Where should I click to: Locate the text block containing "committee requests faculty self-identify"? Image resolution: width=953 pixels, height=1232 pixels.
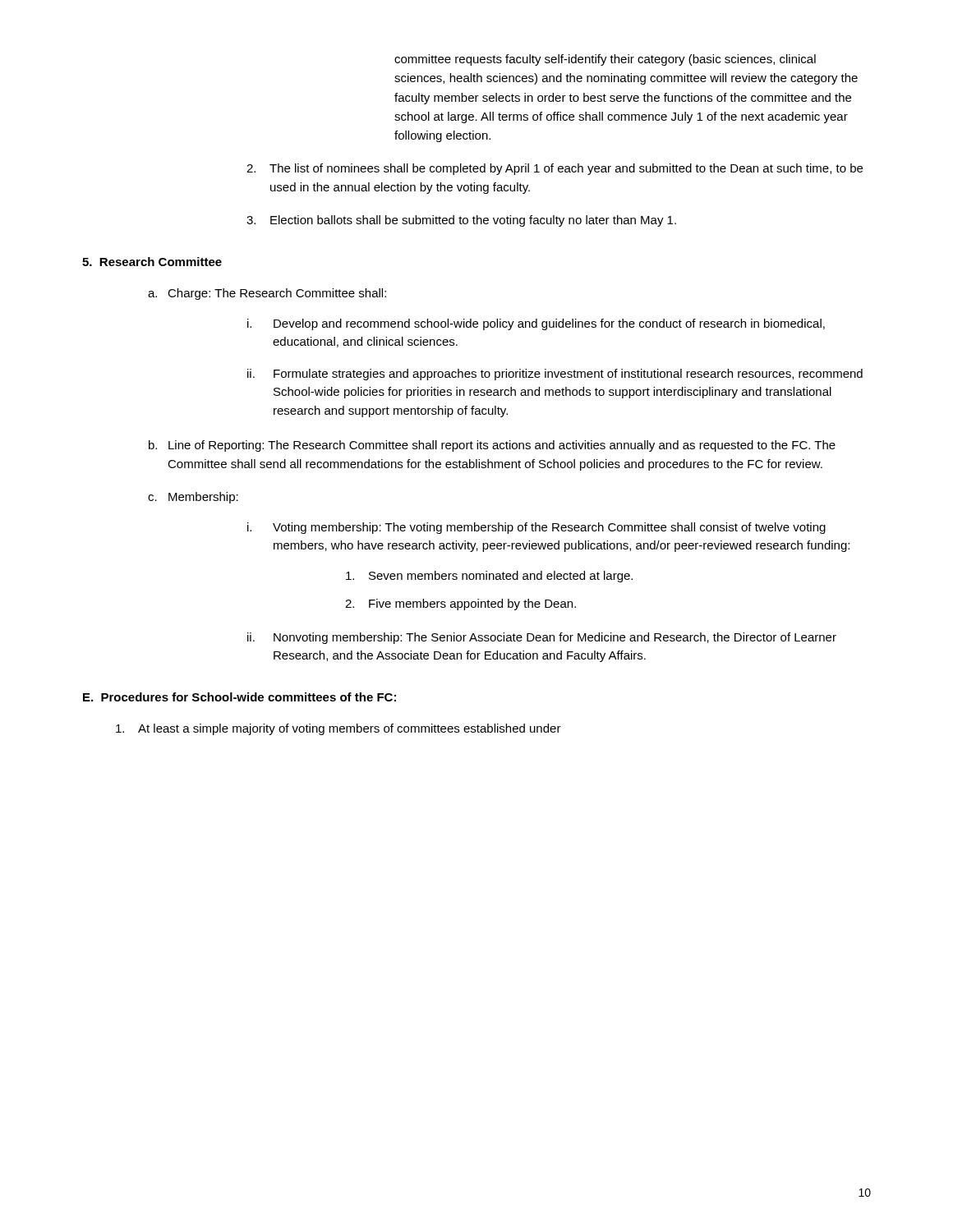626,97
